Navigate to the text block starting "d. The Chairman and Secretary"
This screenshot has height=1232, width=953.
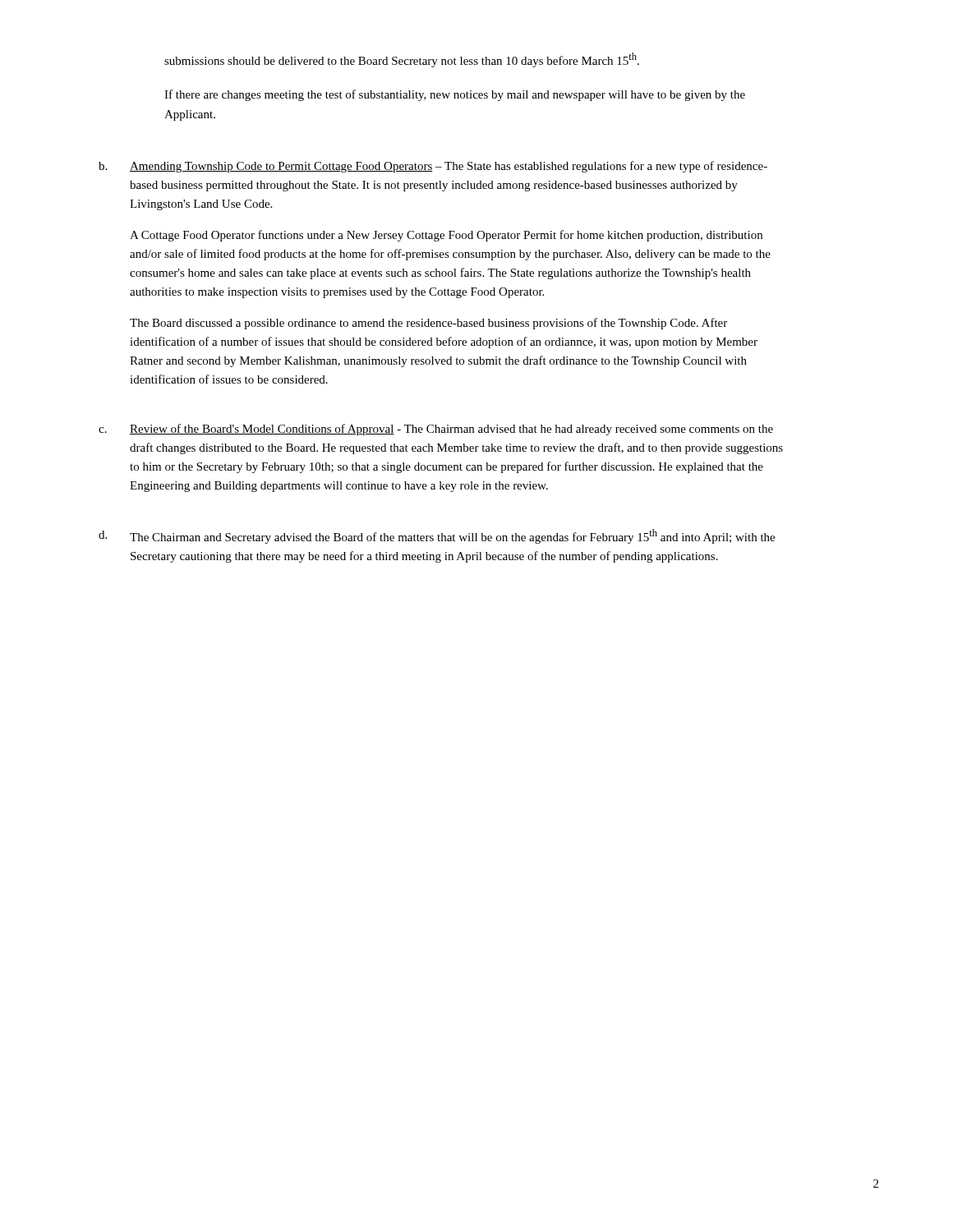click(x=444, y=546)
